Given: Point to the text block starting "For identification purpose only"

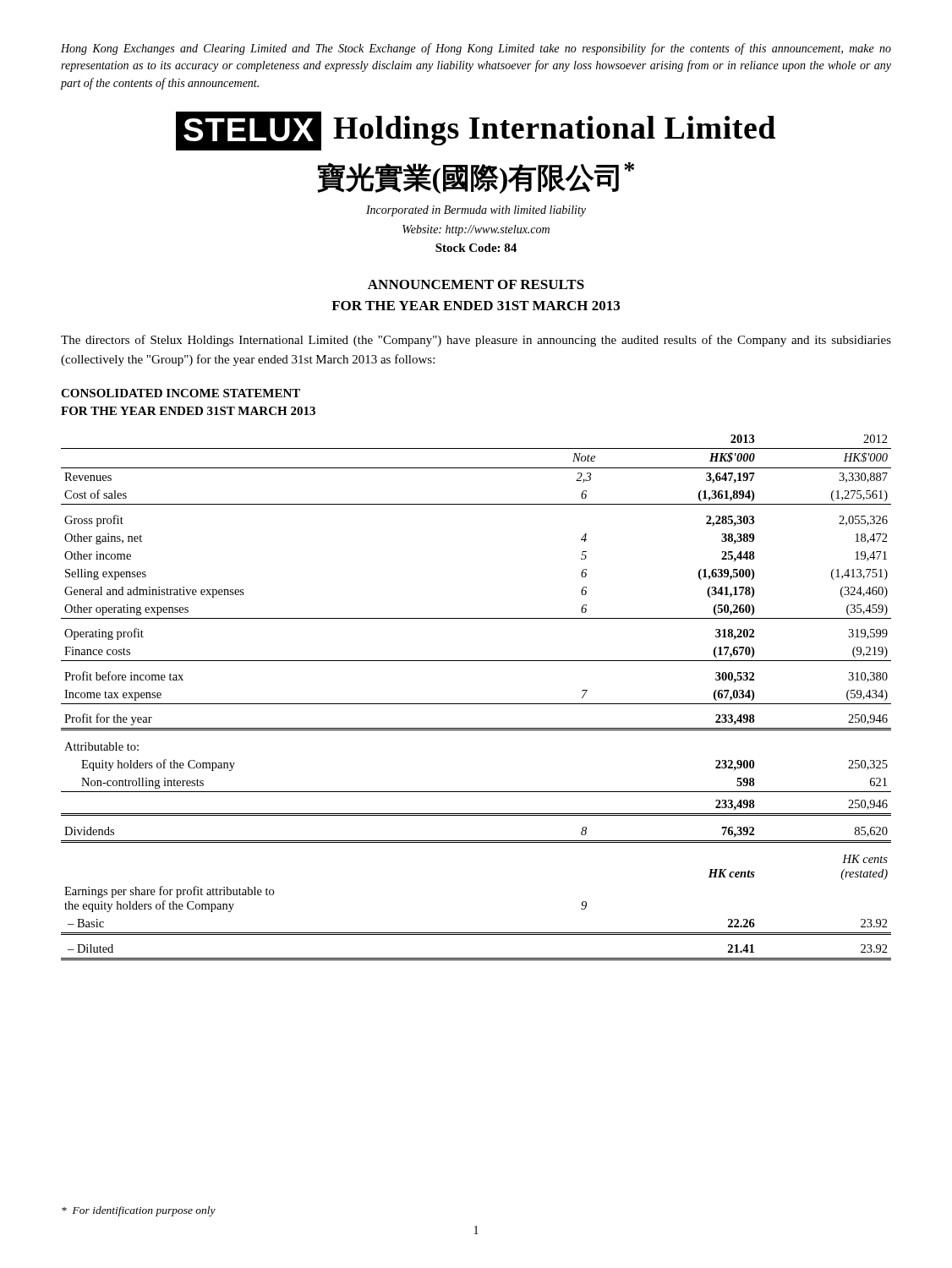Looking at the screenshot, I should click(x=138, y=1210).
